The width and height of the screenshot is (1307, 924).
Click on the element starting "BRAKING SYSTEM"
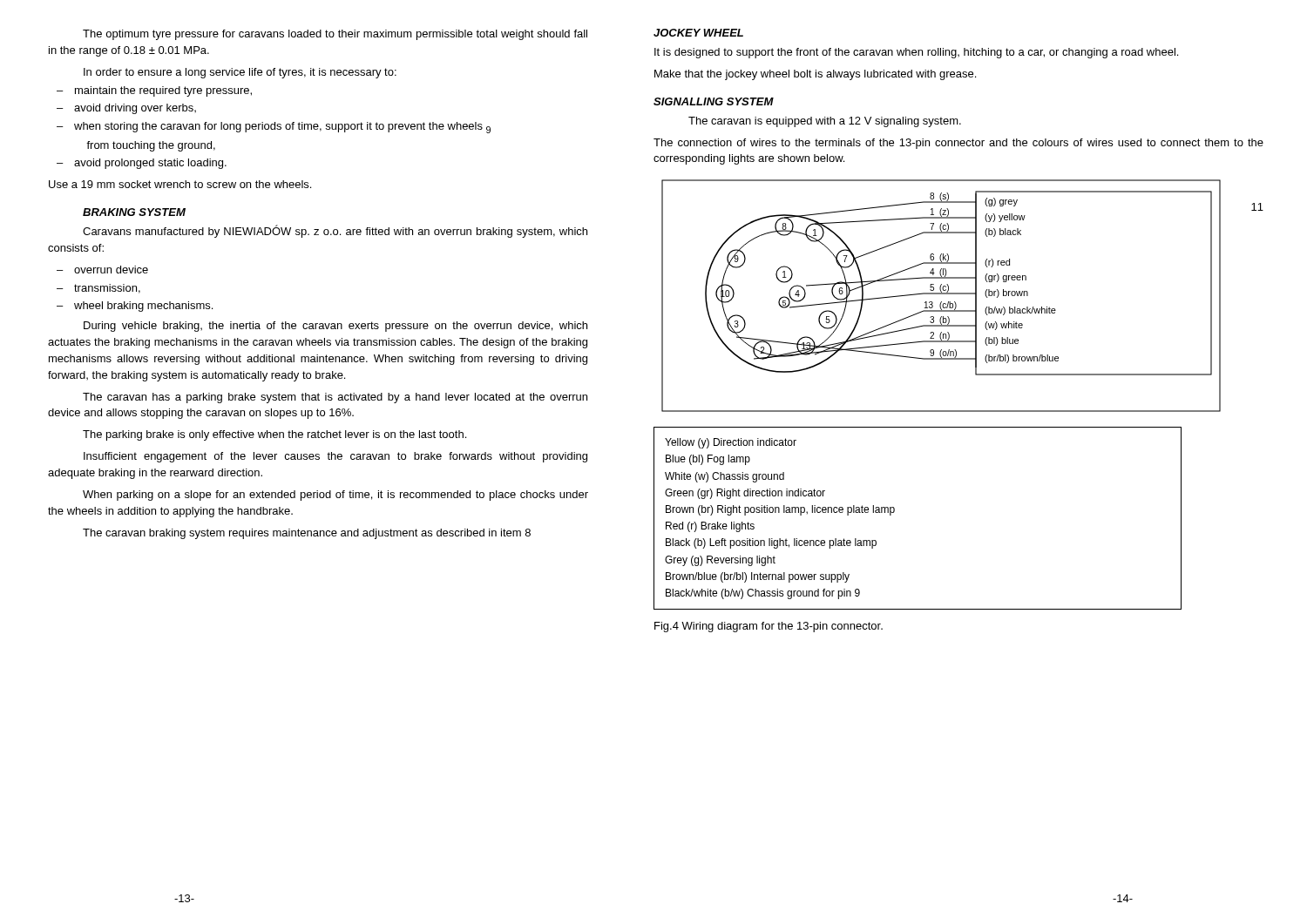134,212
